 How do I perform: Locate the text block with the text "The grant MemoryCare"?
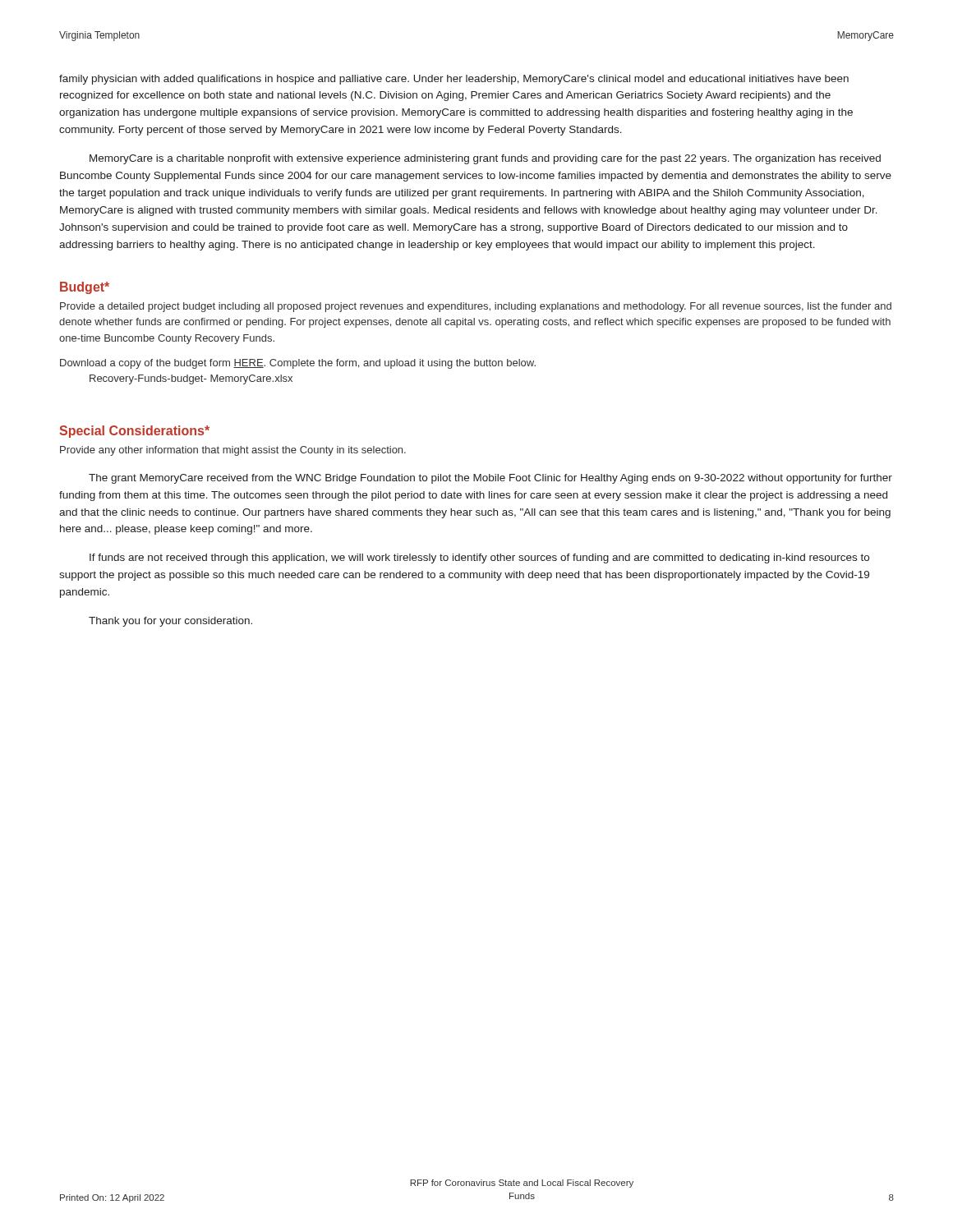pyautogui.click(x=476, y=504)
